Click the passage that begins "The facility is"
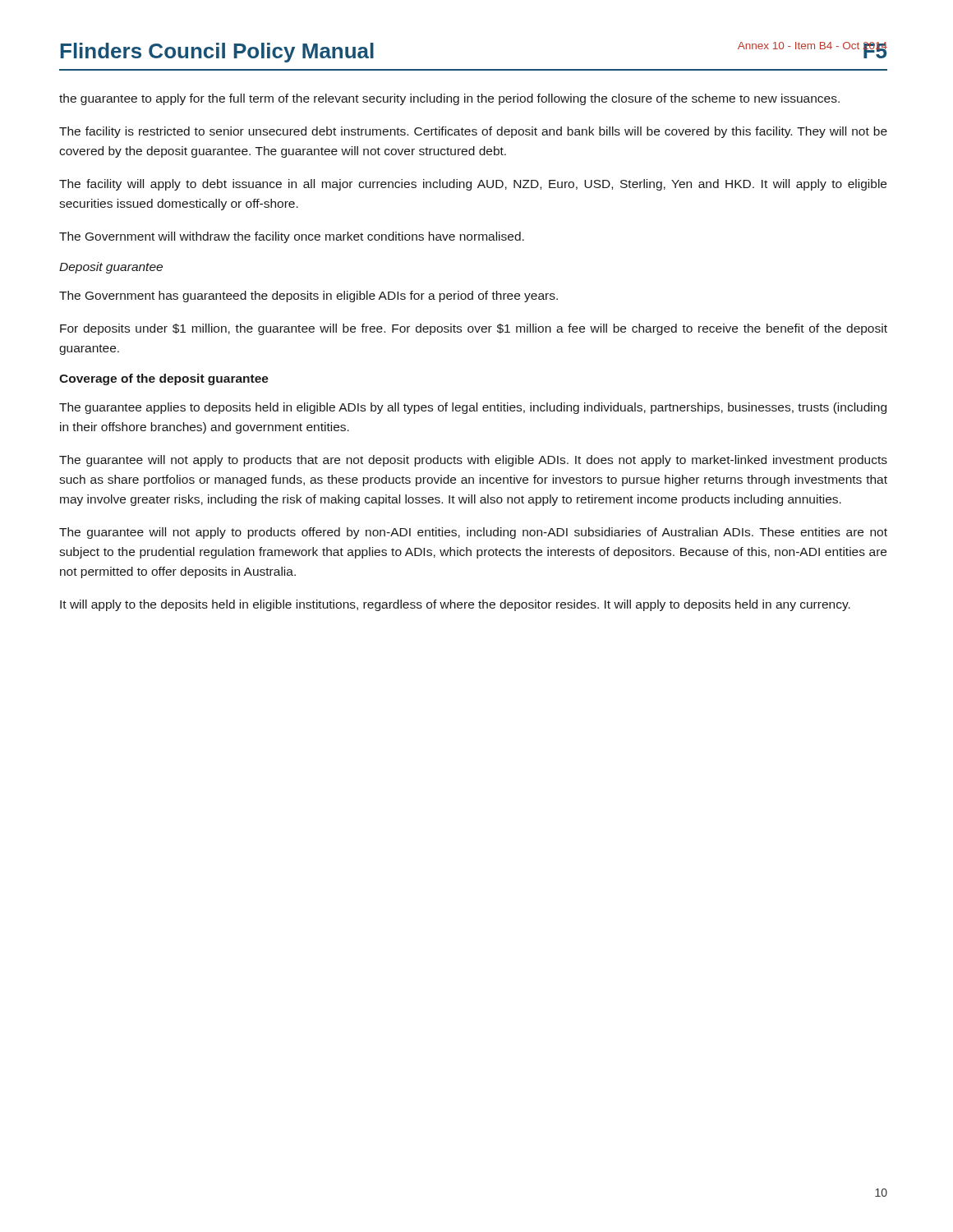Image resolution: width=953 pixels, height=1232 pixels. pyautogui.click(x=473, y=141)
